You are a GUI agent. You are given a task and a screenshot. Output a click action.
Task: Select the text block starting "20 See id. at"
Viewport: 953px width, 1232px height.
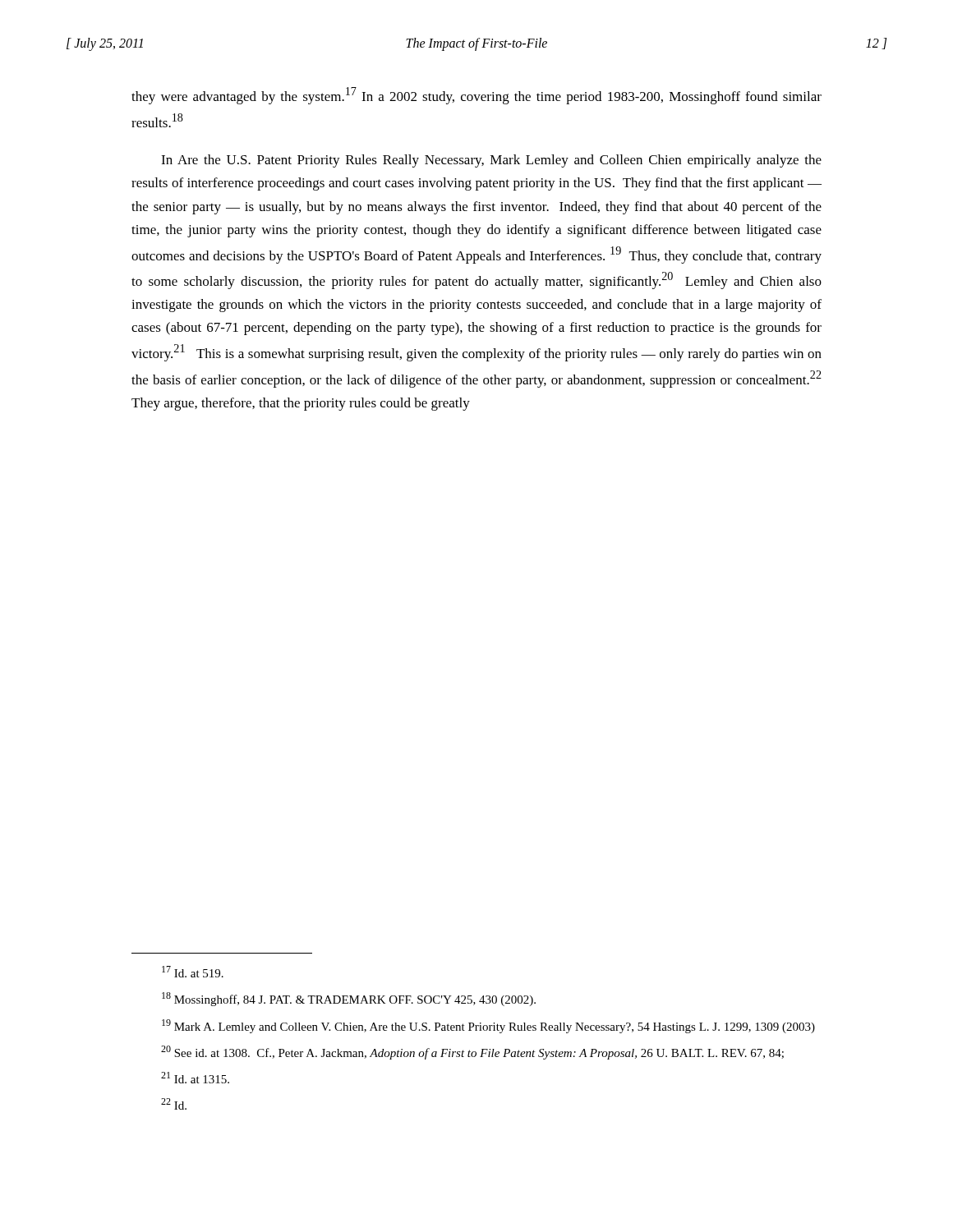473,1051
